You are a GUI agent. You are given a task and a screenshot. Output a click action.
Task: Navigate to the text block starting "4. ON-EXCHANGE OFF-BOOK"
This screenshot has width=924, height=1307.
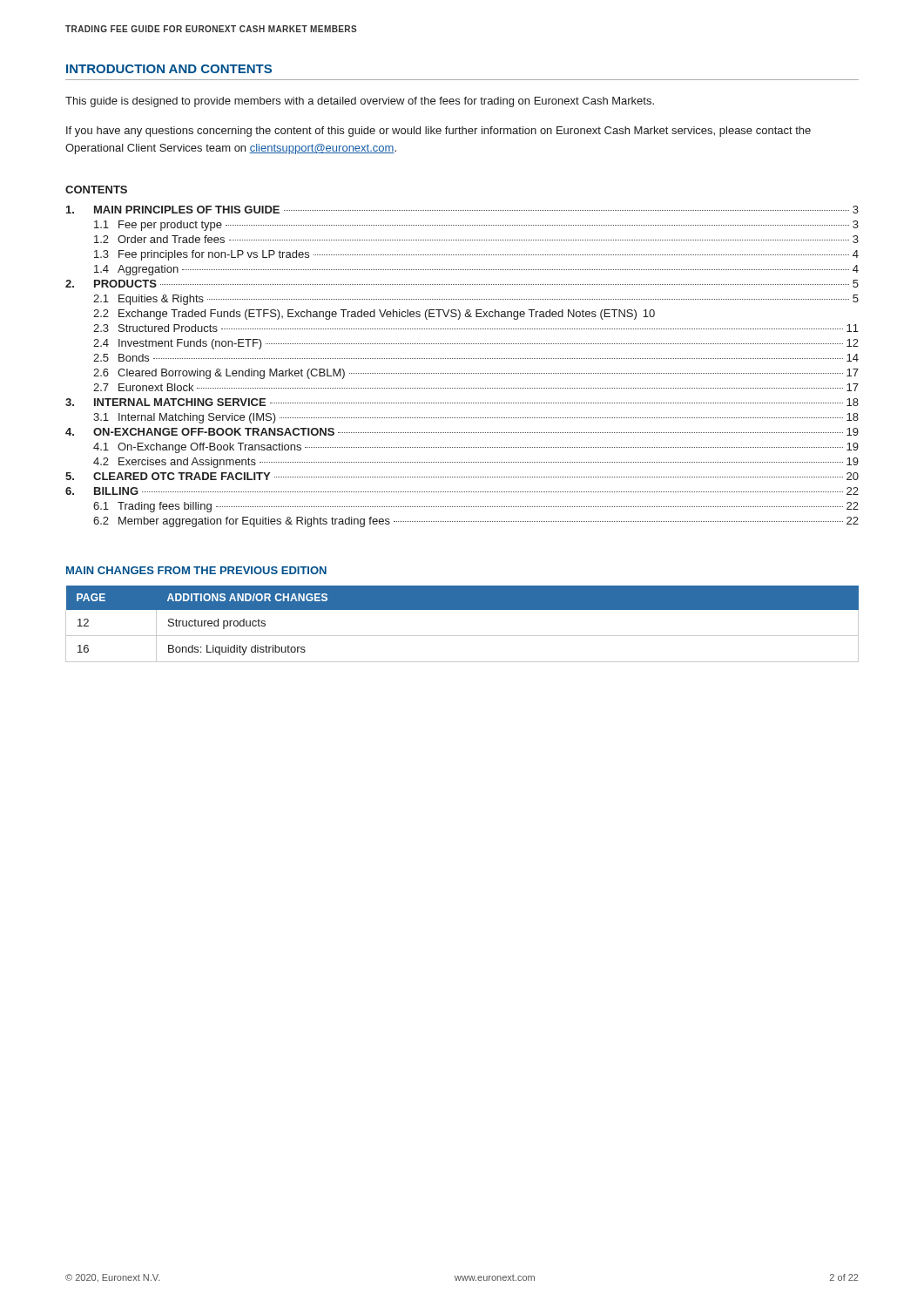click(x=462, y=432)
